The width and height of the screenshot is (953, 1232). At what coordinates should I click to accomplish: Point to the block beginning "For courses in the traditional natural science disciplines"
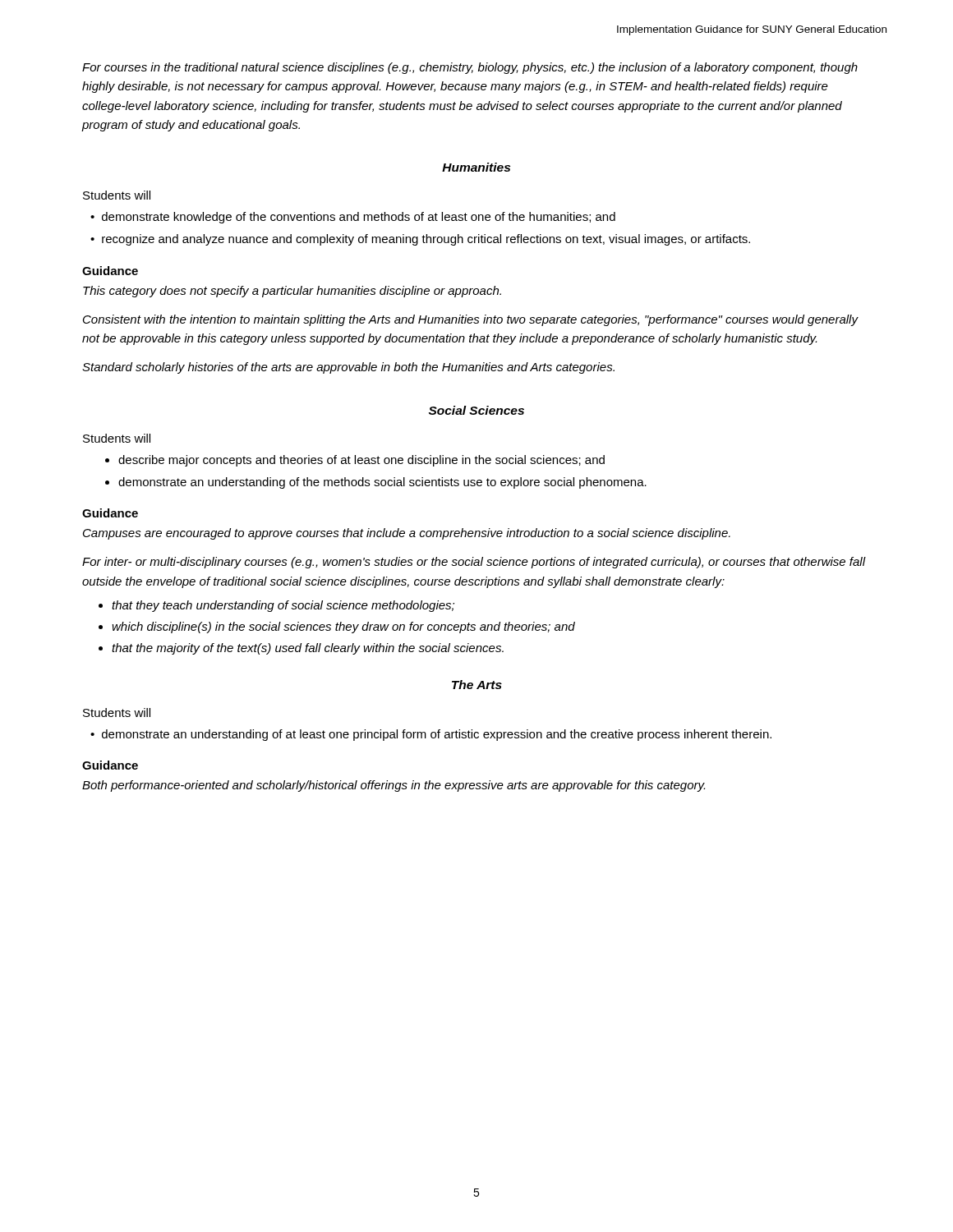pyautogui.click(x=470, y=96)
